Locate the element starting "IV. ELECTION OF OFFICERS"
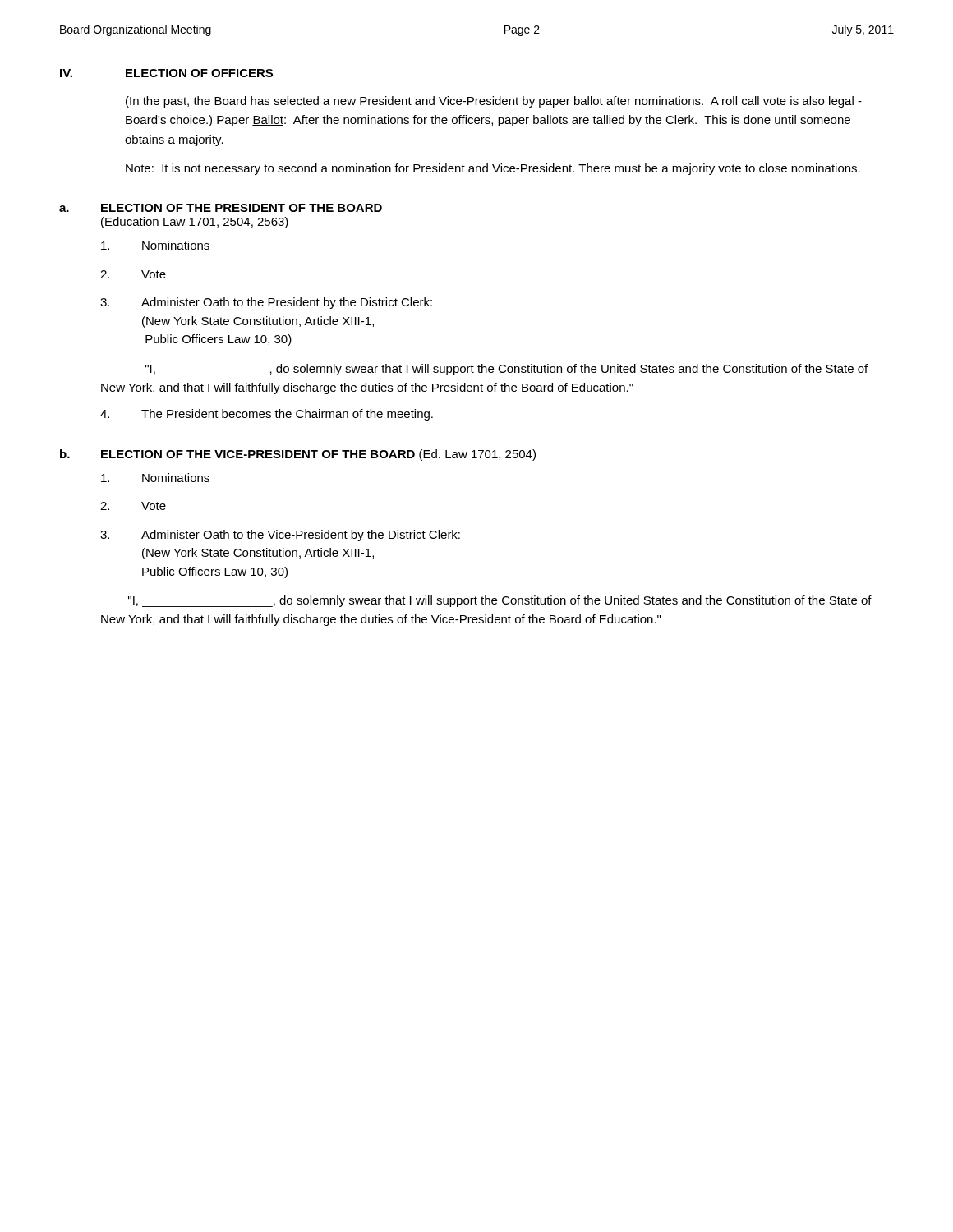 166,73
